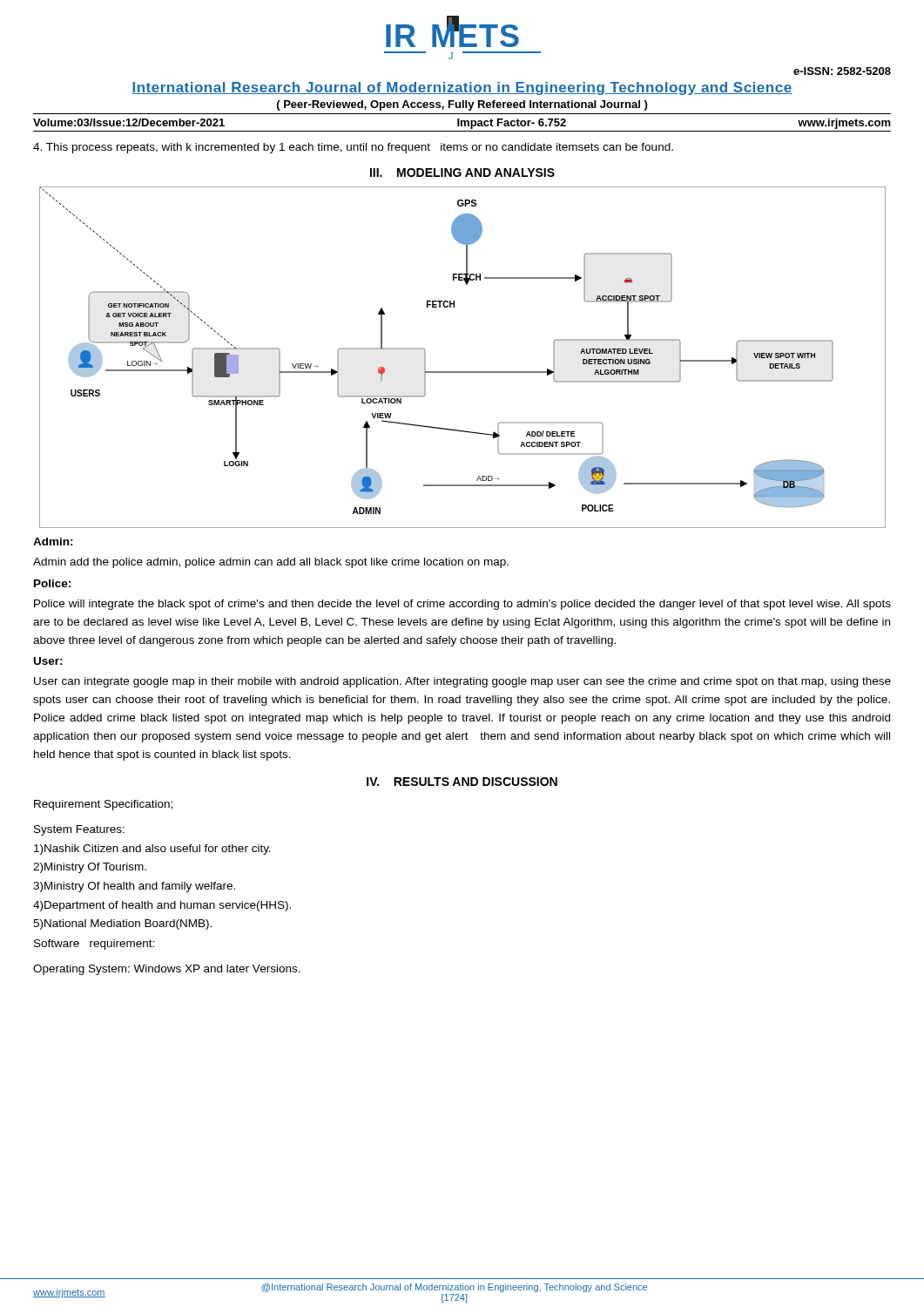The image size is (924, 1307).
Task: Point to the text starting "Volume:03/Issue:12/December-2021 Impact Factor-"
Action: [462, 122]
